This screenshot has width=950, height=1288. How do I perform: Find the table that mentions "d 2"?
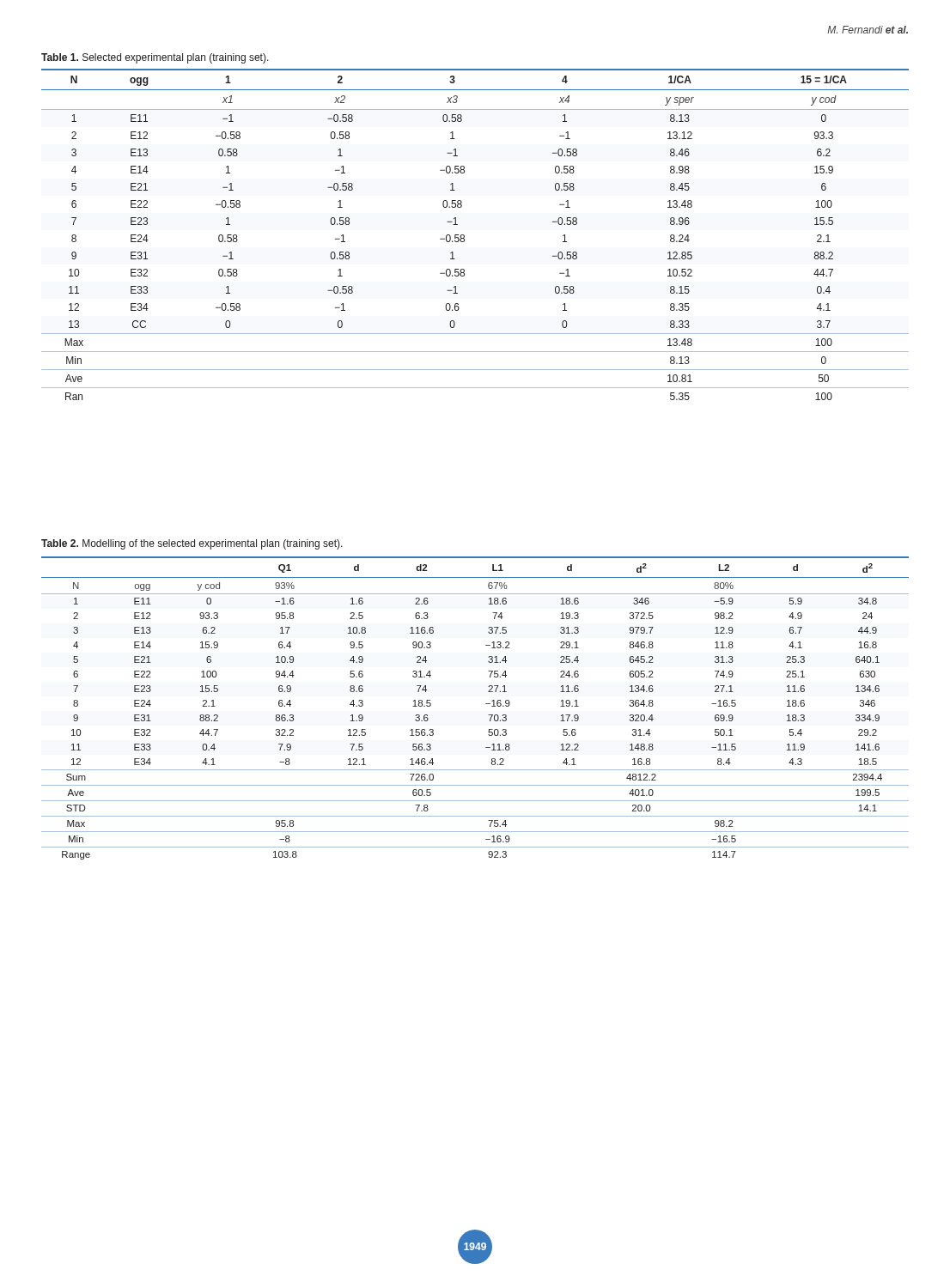475,709
